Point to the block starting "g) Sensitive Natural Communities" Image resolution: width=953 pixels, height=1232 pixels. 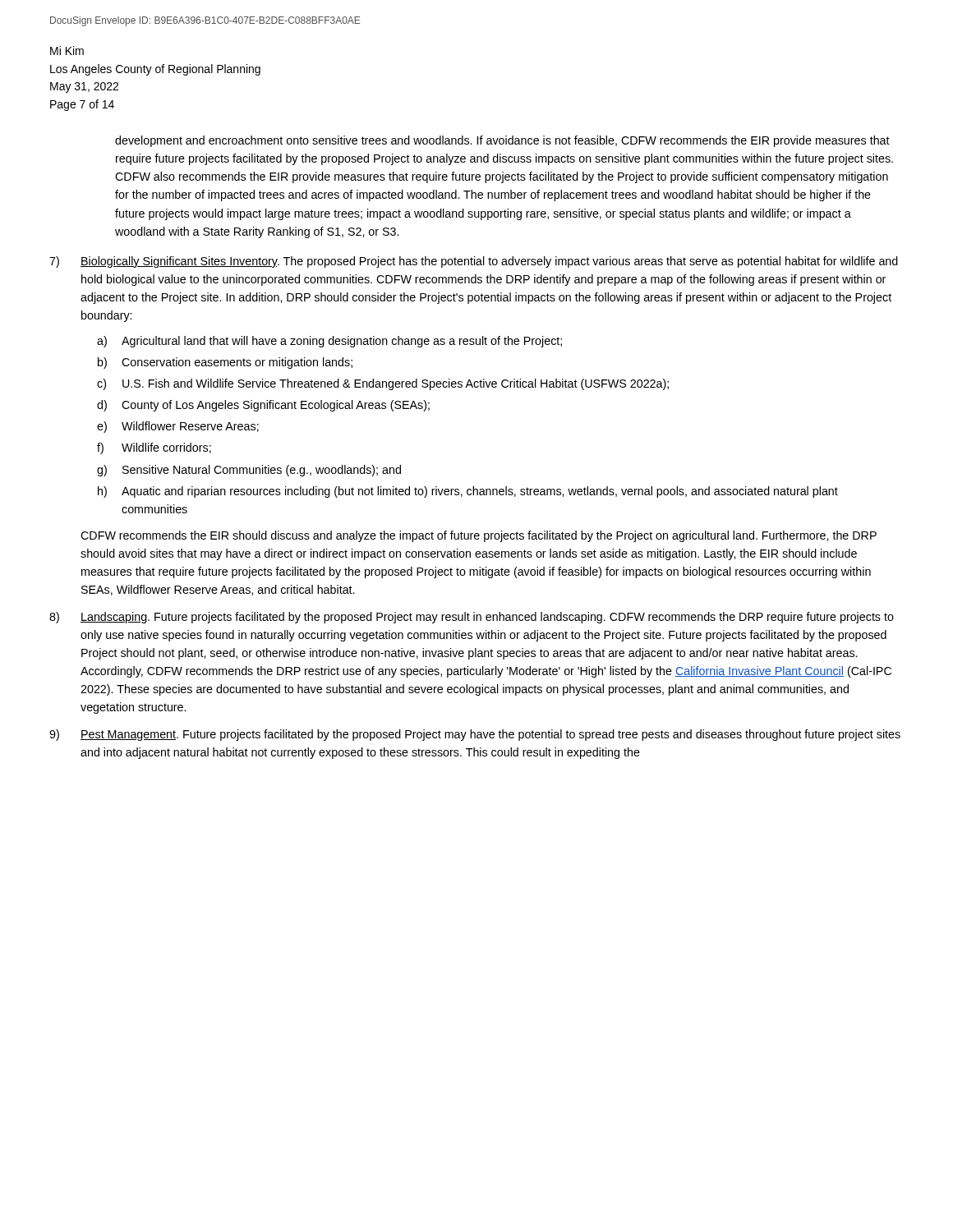click(249, 471)
